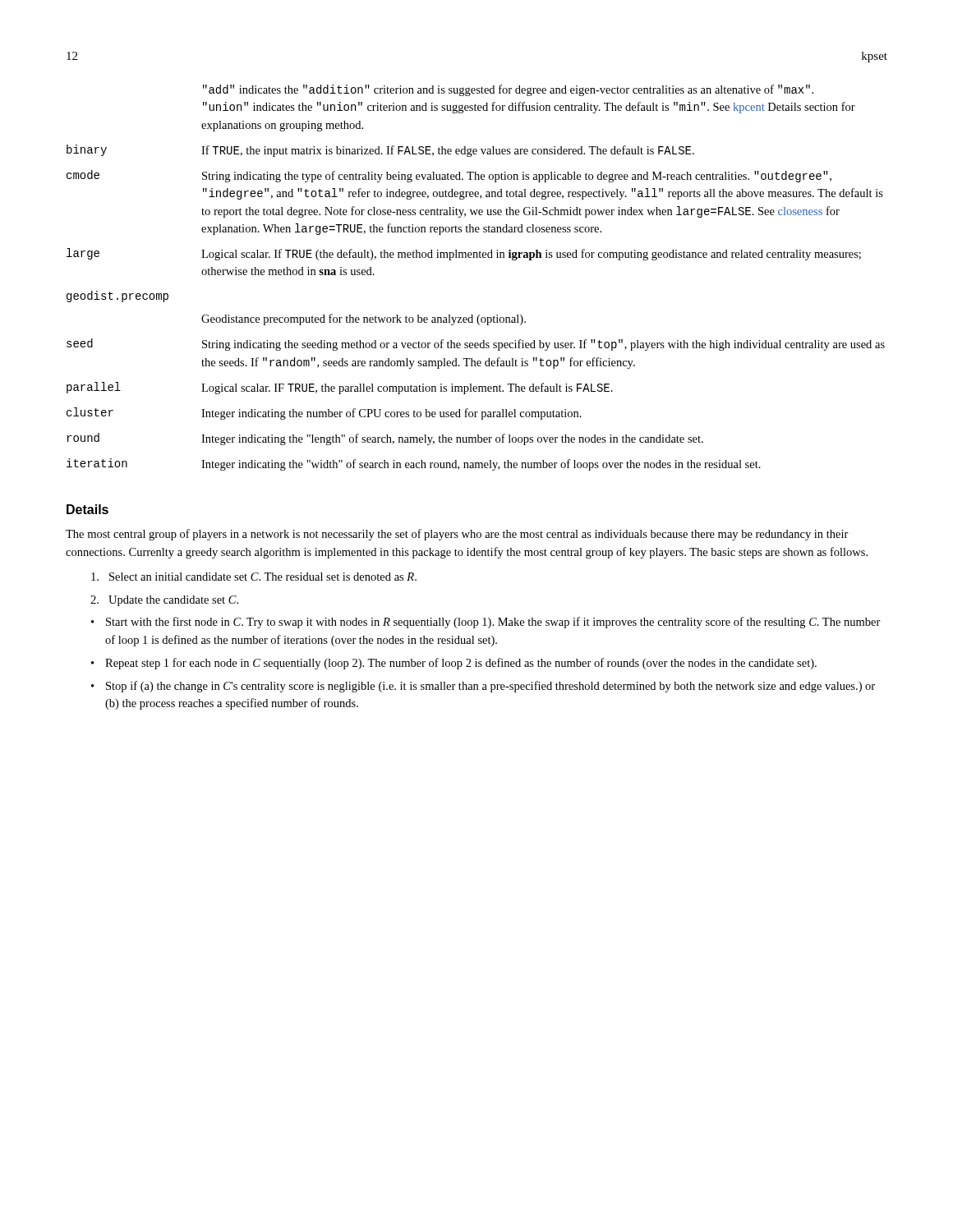Point to the block beginning "String indicating the seeding method or a vector"
This screenshot has width=953, height=1232.
[x=543, y=354]
